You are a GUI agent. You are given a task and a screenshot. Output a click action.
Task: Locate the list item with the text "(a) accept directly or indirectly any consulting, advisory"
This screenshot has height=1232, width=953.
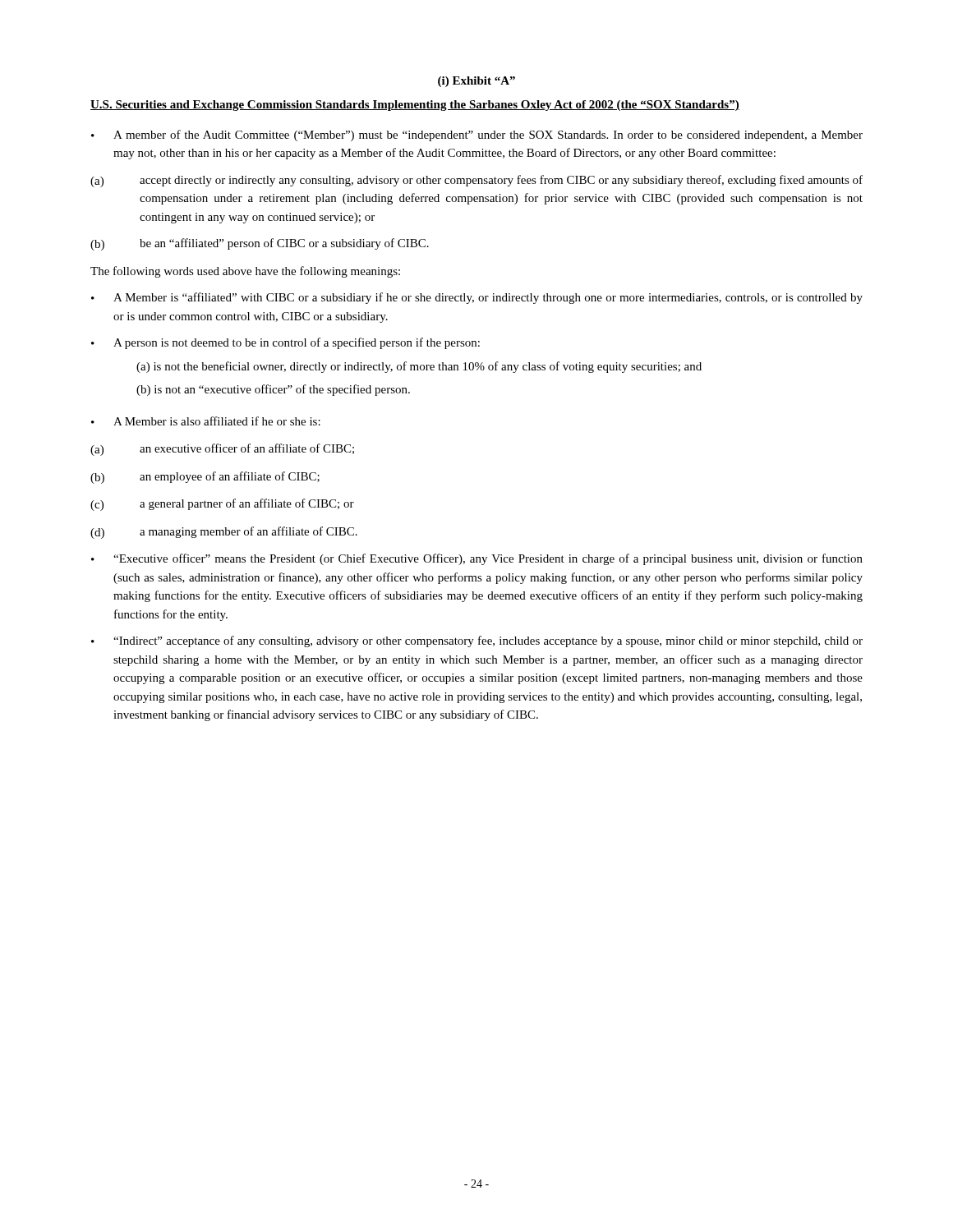[x=476, y=198]
